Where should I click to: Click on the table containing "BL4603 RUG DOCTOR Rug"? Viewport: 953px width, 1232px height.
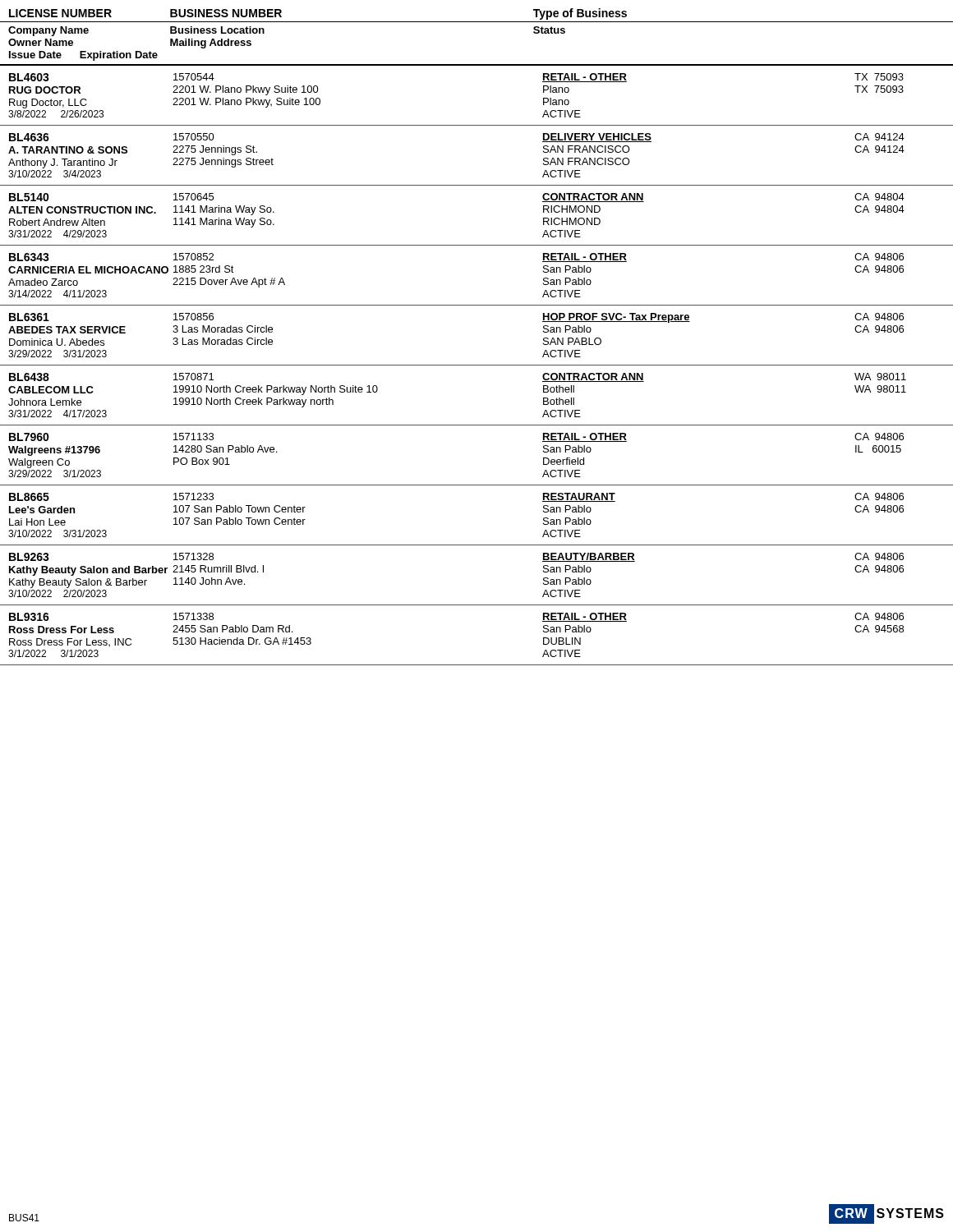tap(476, 365)
